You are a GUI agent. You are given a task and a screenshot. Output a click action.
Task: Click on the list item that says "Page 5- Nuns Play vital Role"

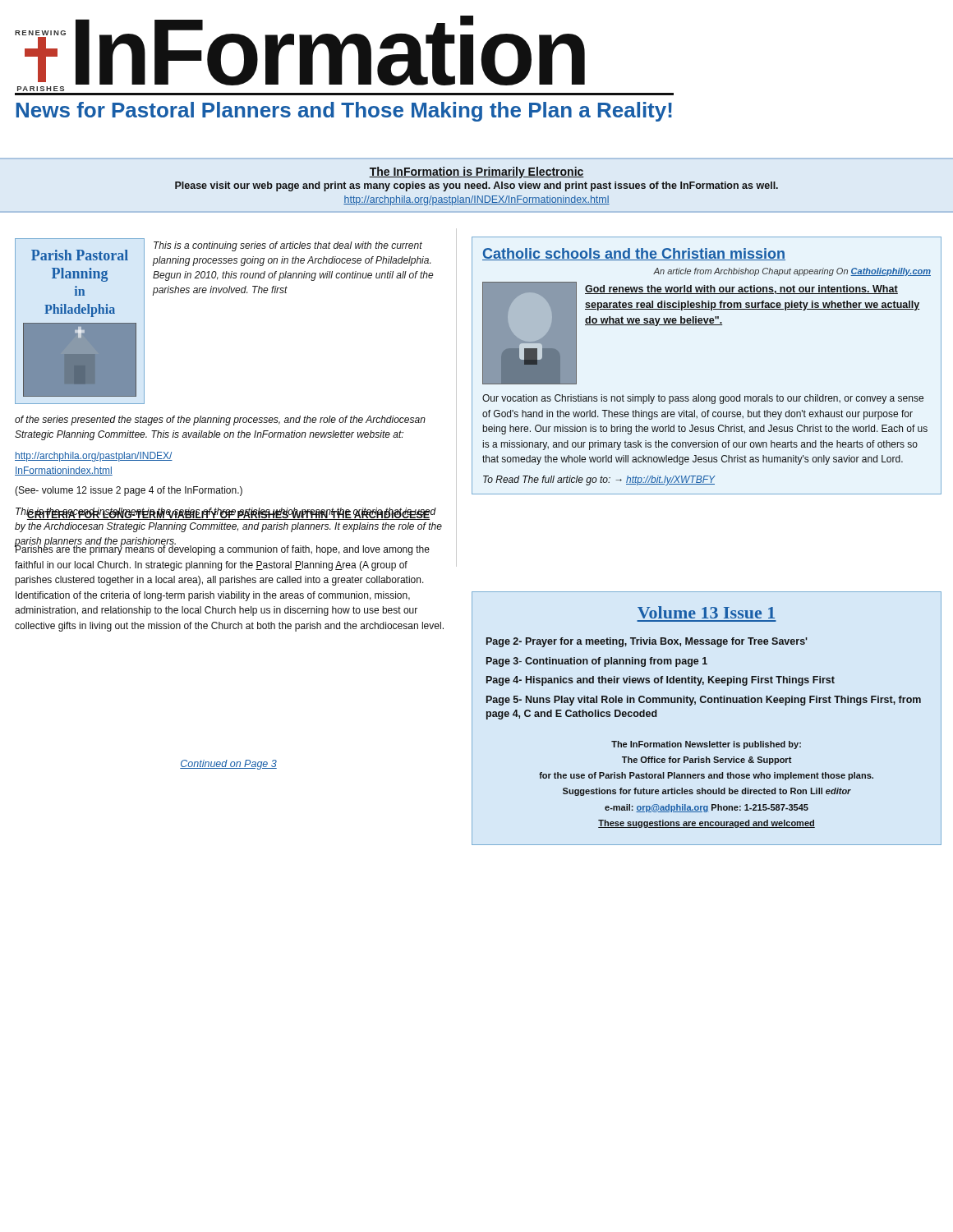click(x=703, y=707)
